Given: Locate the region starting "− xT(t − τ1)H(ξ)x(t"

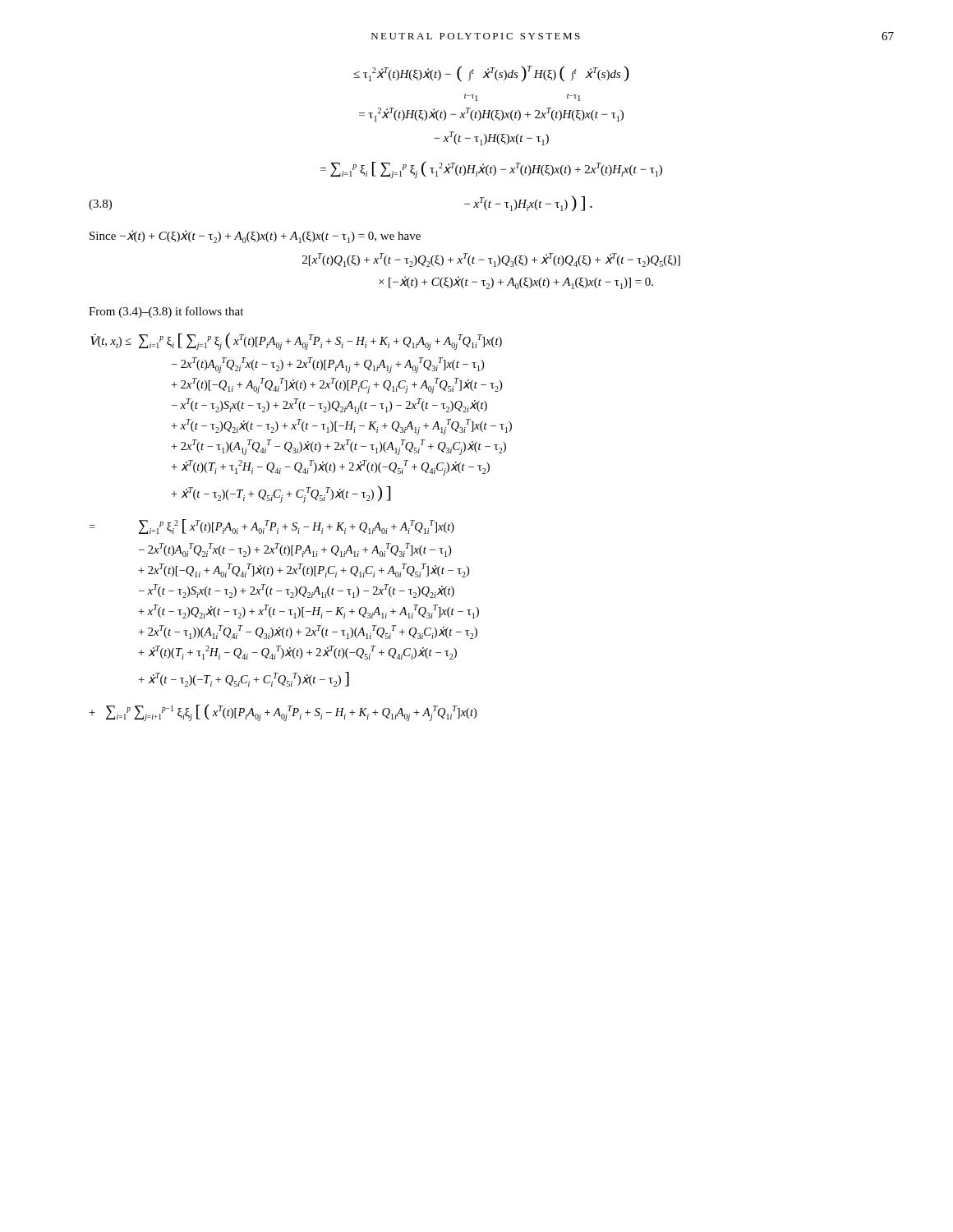Looking at the screenshot, I should 491,139.
